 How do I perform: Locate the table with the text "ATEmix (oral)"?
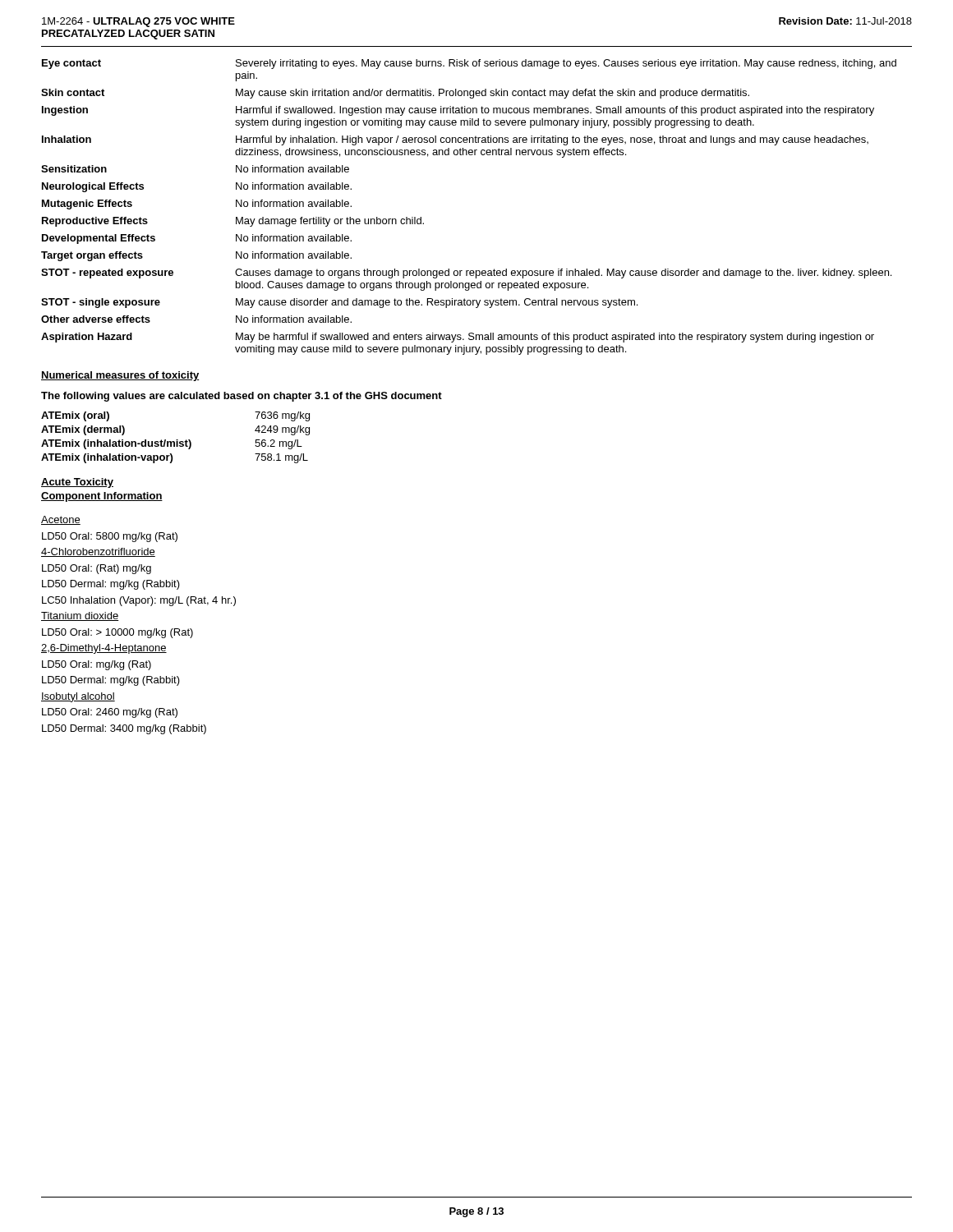pos(476,436)
